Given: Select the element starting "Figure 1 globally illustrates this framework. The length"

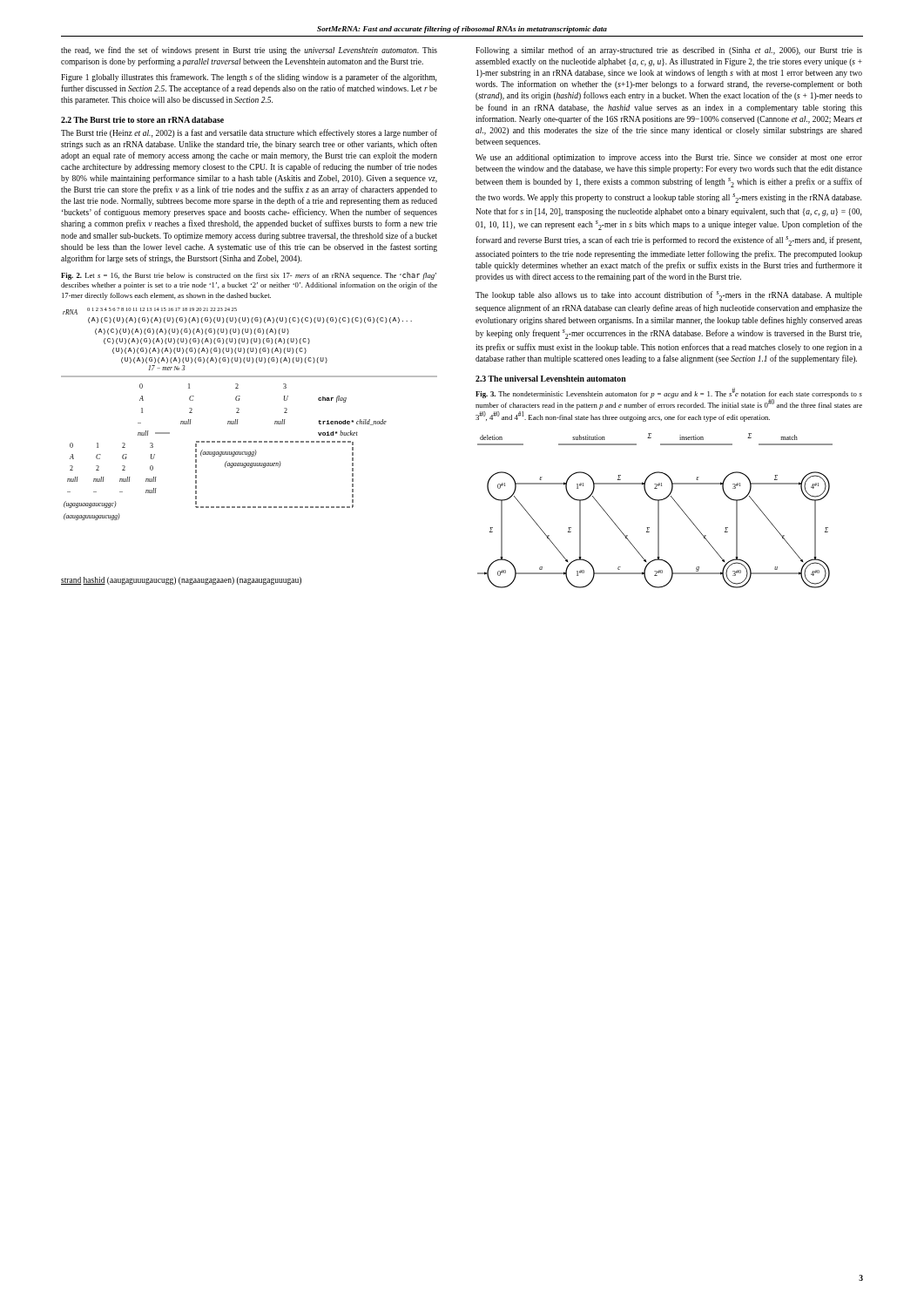Looking at the screenshot, I should [x=249, y=90].
